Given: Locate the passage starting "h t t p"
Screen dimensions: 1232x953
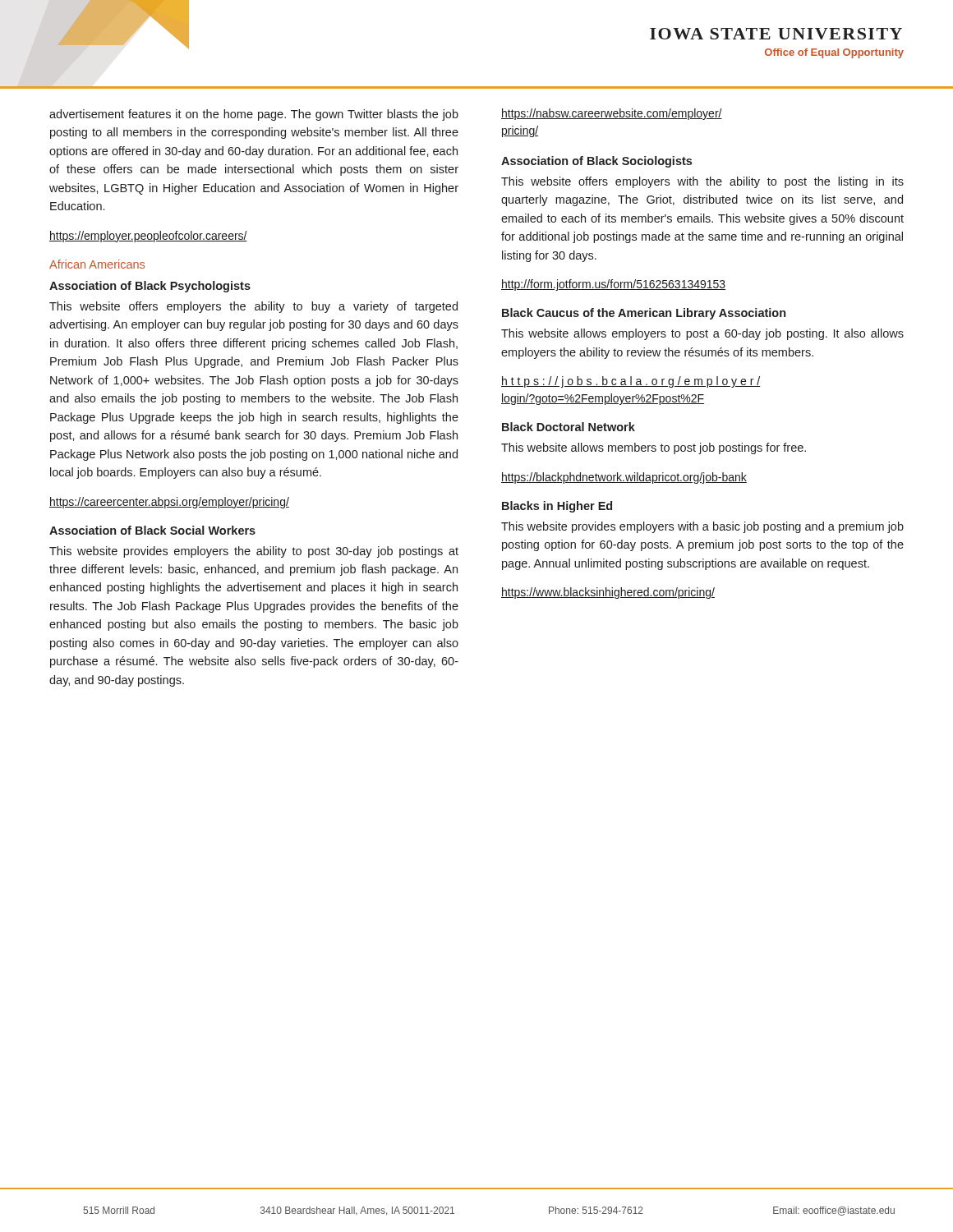Looking at the screenshot, I should pyautogui.click(x=631, y=390).
